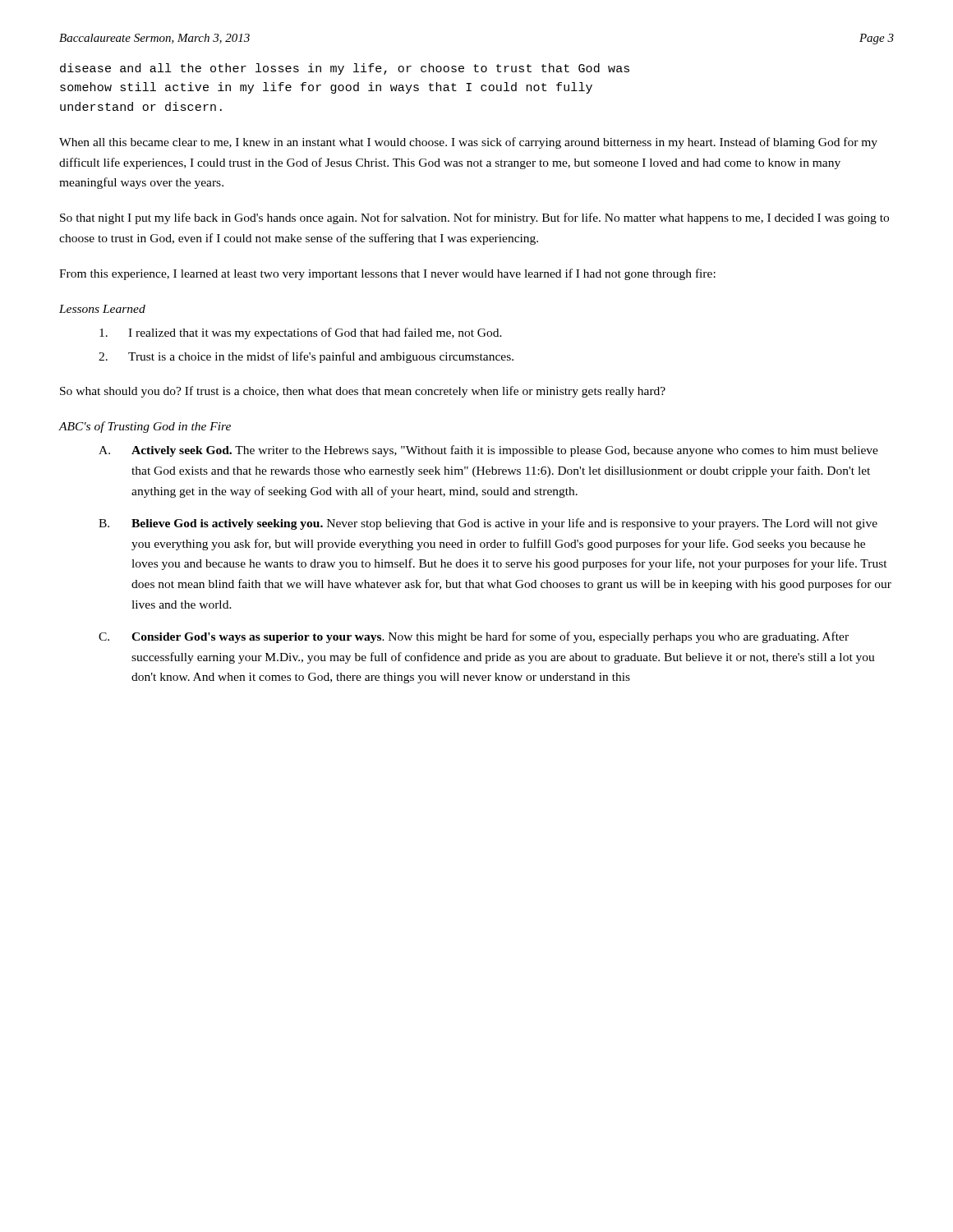The image size is (953, 1232).
Task: Find the block on this page that starts "2. Trust is a choice in"
Action: point(496,356)
